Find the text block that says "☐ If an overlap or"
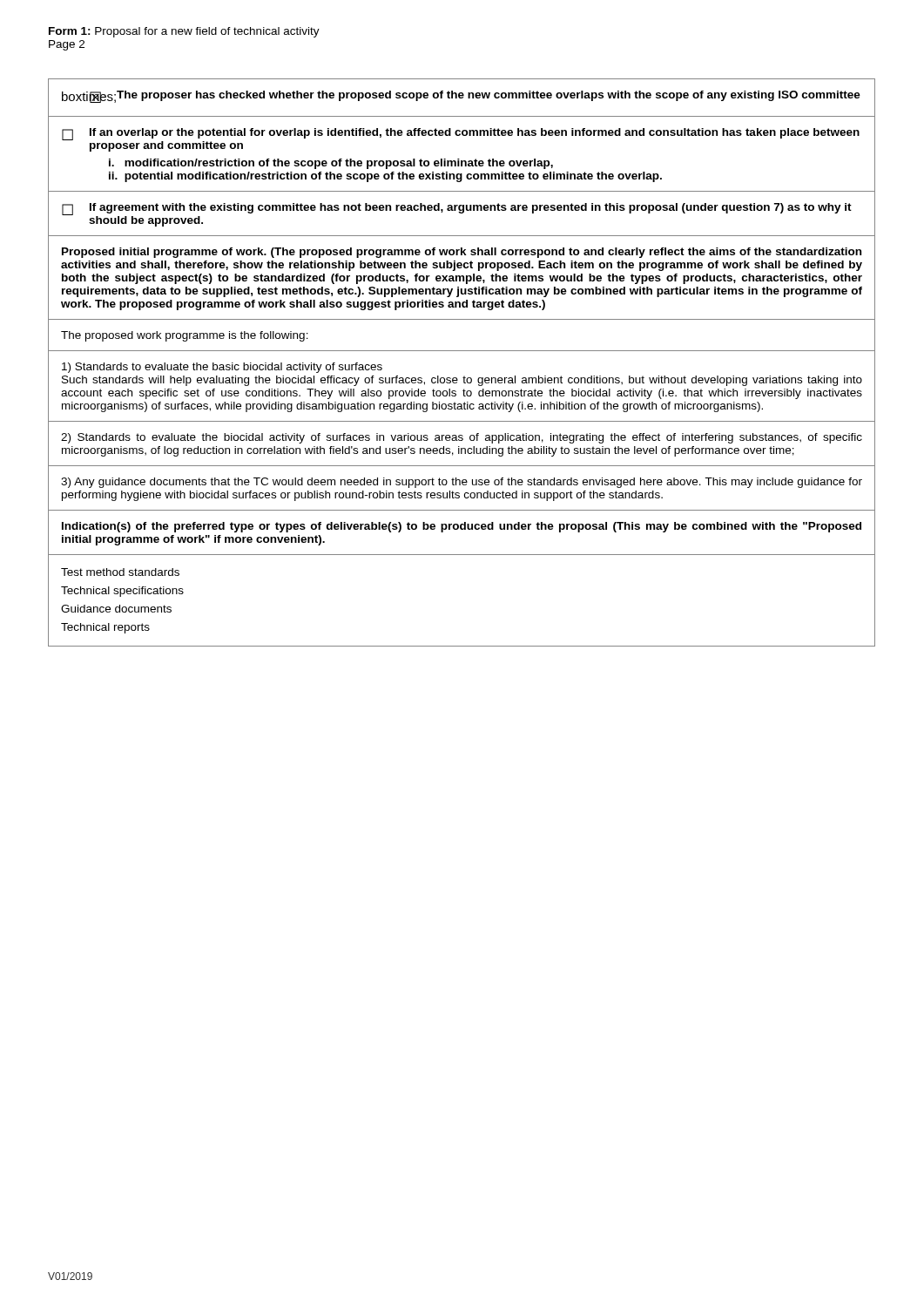The height and width of the screenshot is (1307, 924). [462, 154]
